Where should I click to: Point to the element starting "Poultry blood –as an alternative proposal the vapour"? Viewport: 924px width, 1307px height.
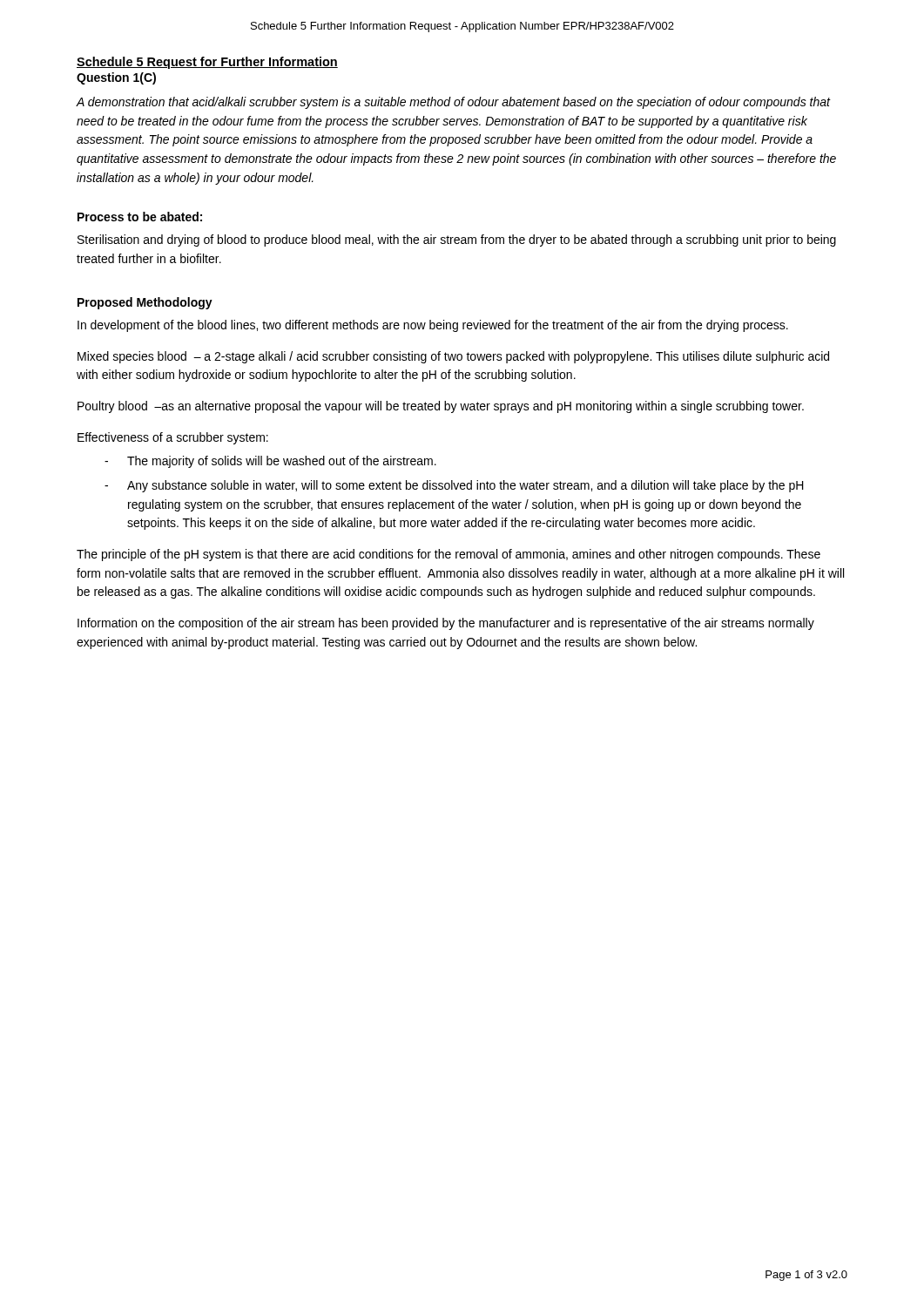441,406
